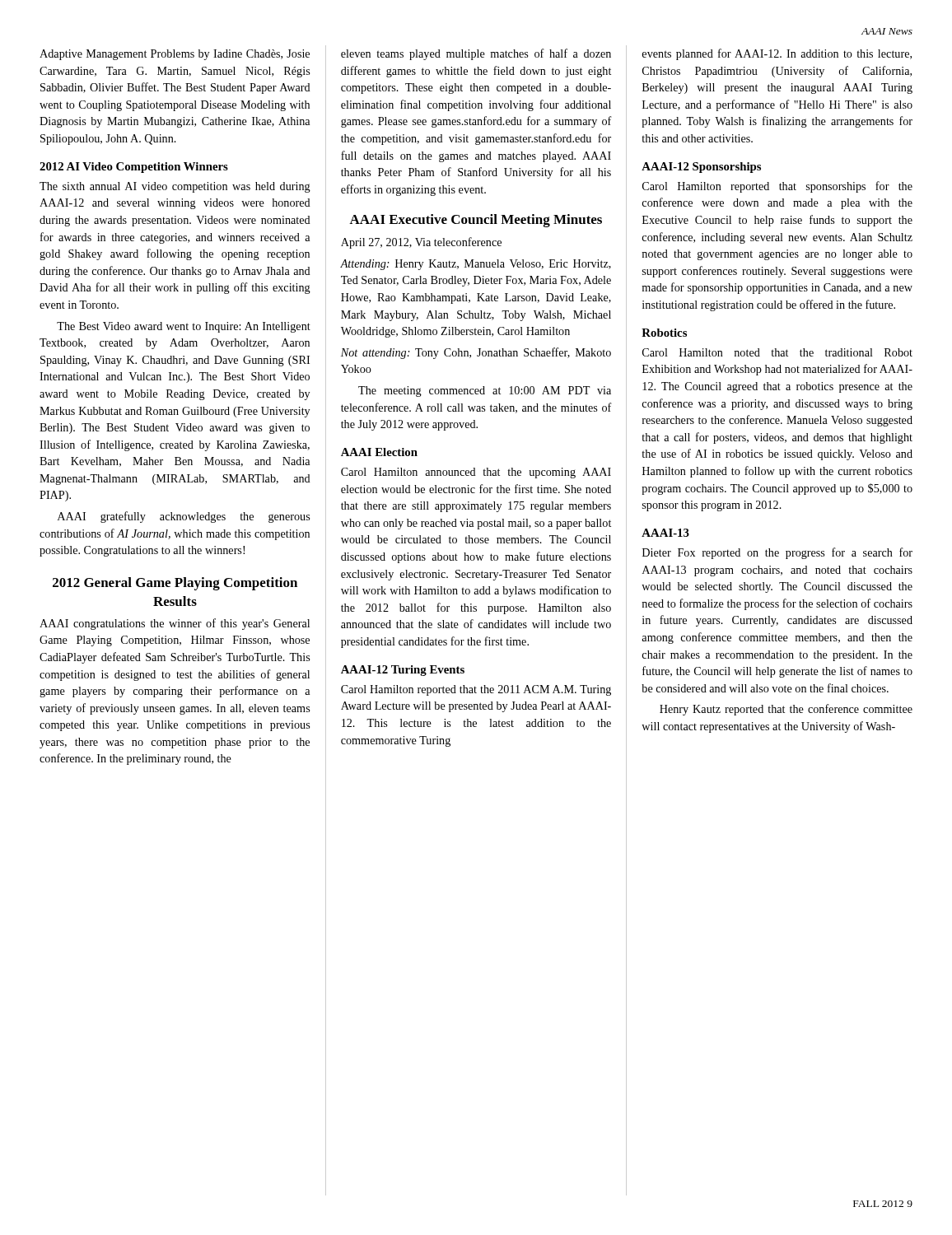952x1235 pixels.
Task: Point to the block beginning "Carol Hamilton announced that"
Action: (476, 557)
